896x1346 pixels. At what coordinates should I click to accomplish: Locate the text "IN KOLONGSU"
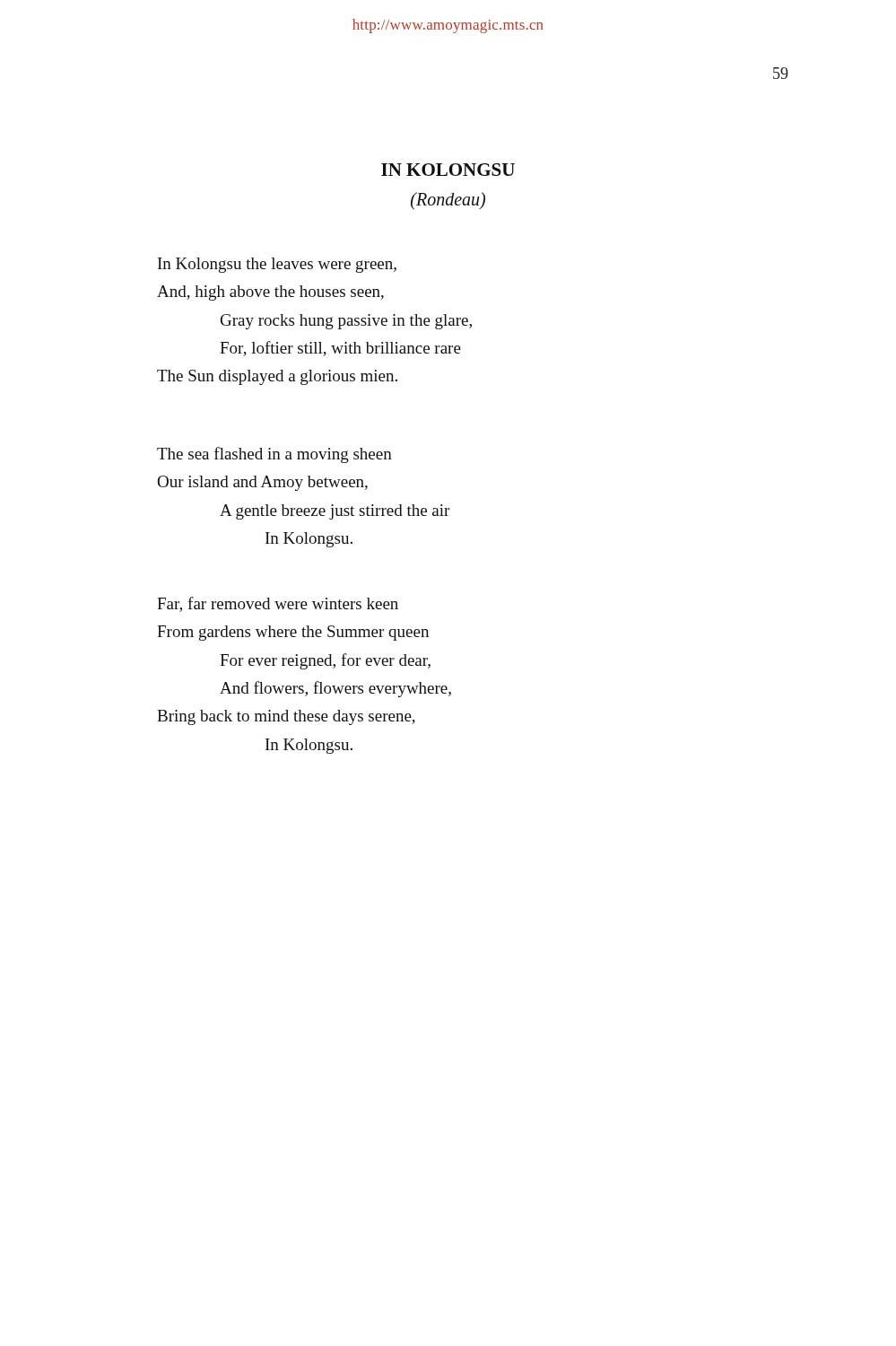[x=448, y=170]
